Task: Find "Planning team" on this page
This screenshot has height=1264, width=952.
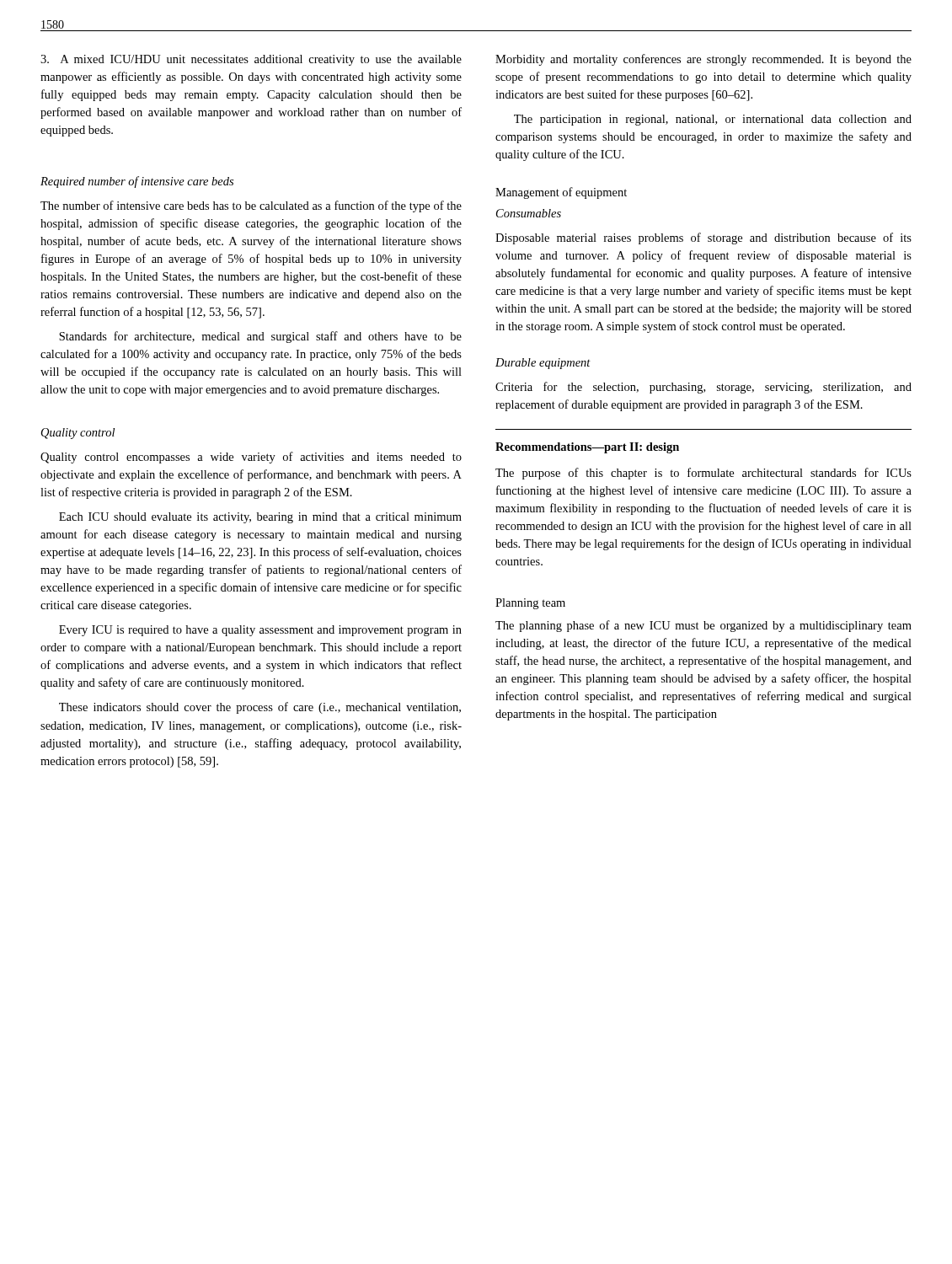Action: click(x=531, y=603)
